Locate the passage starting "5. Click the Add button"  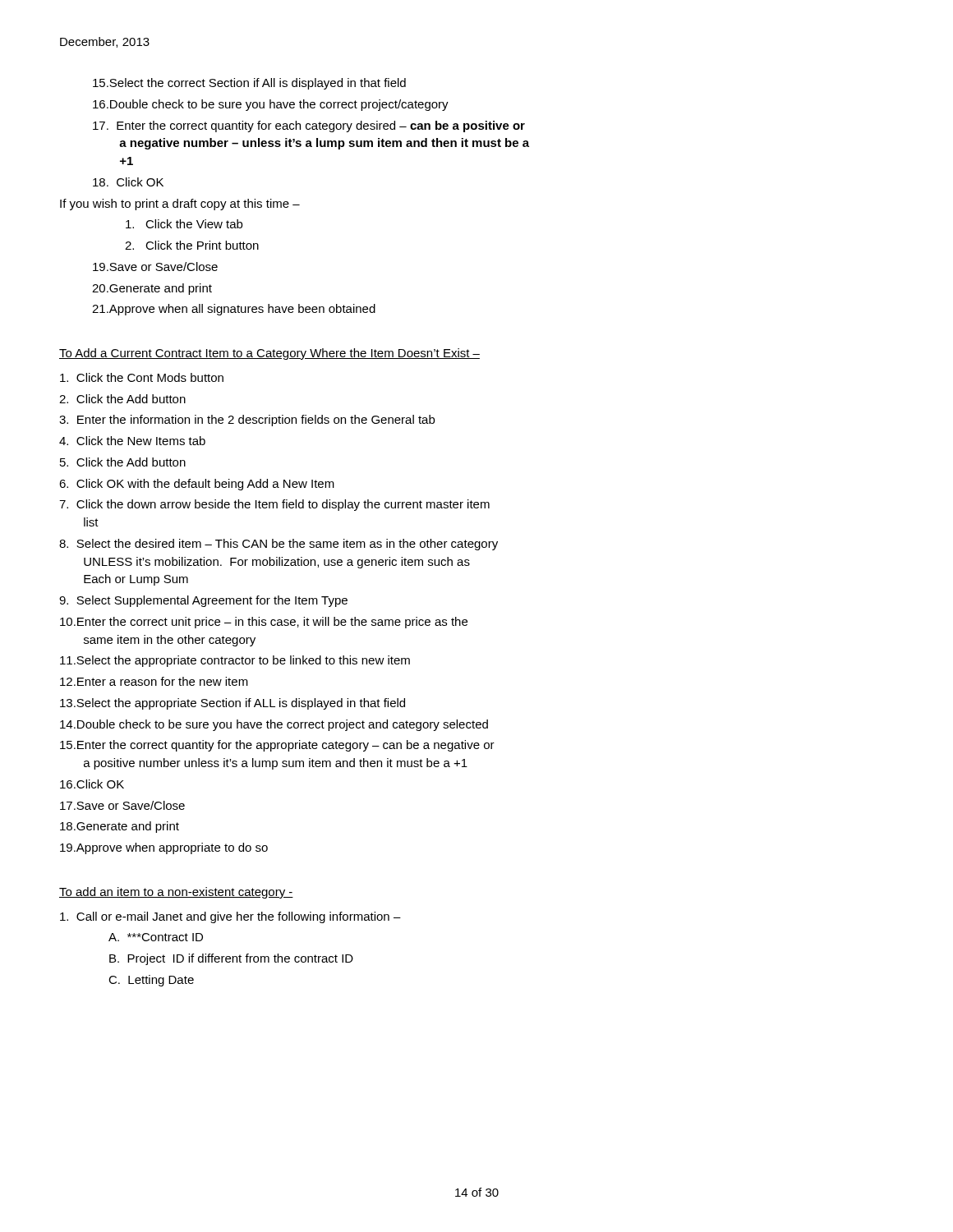(x=123, y=462)
